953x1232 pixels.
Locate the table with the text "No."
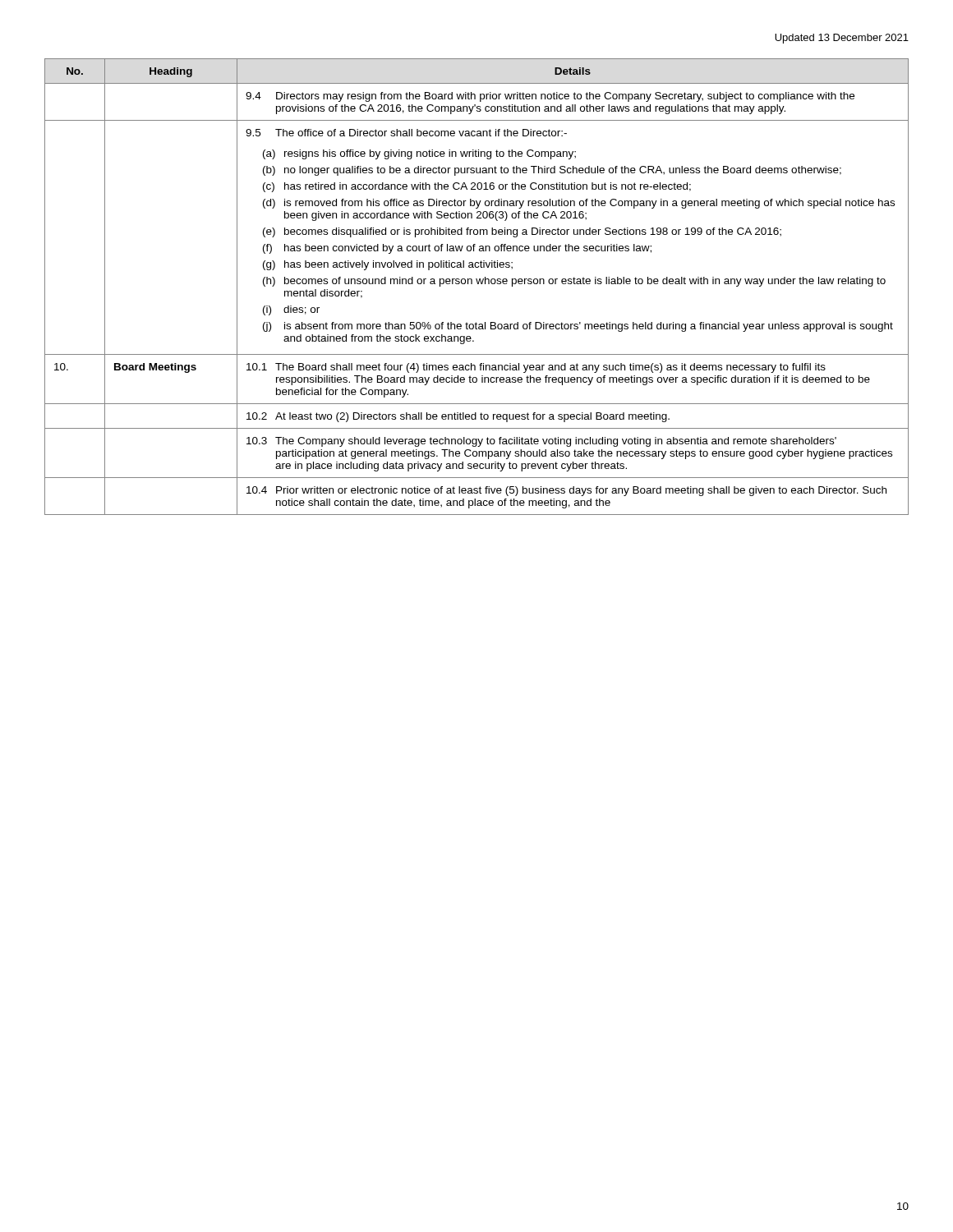point(476,287)
